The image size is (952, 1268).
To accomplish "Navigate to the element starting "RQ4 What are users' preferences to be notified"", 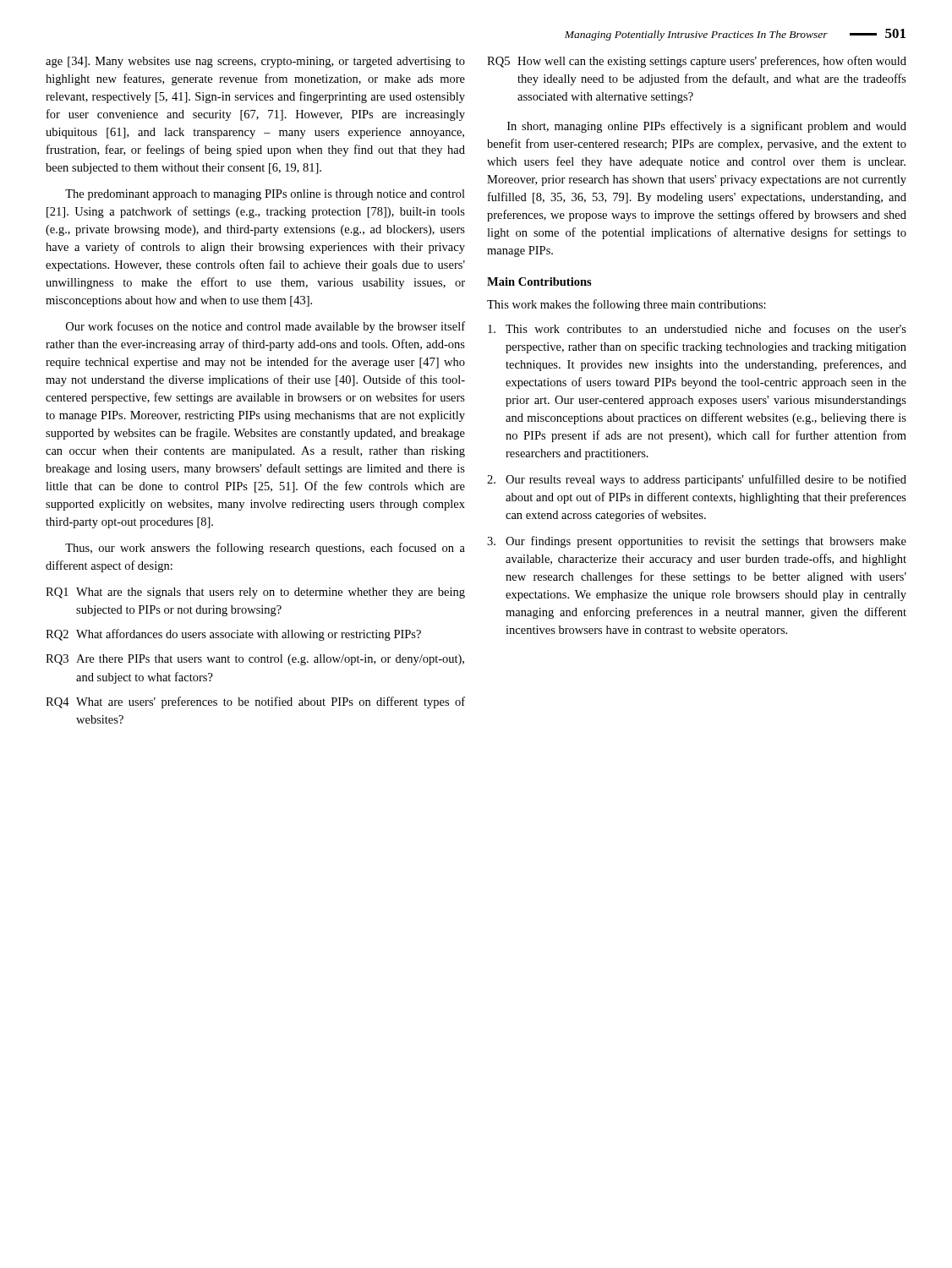I will click(255, 711).
